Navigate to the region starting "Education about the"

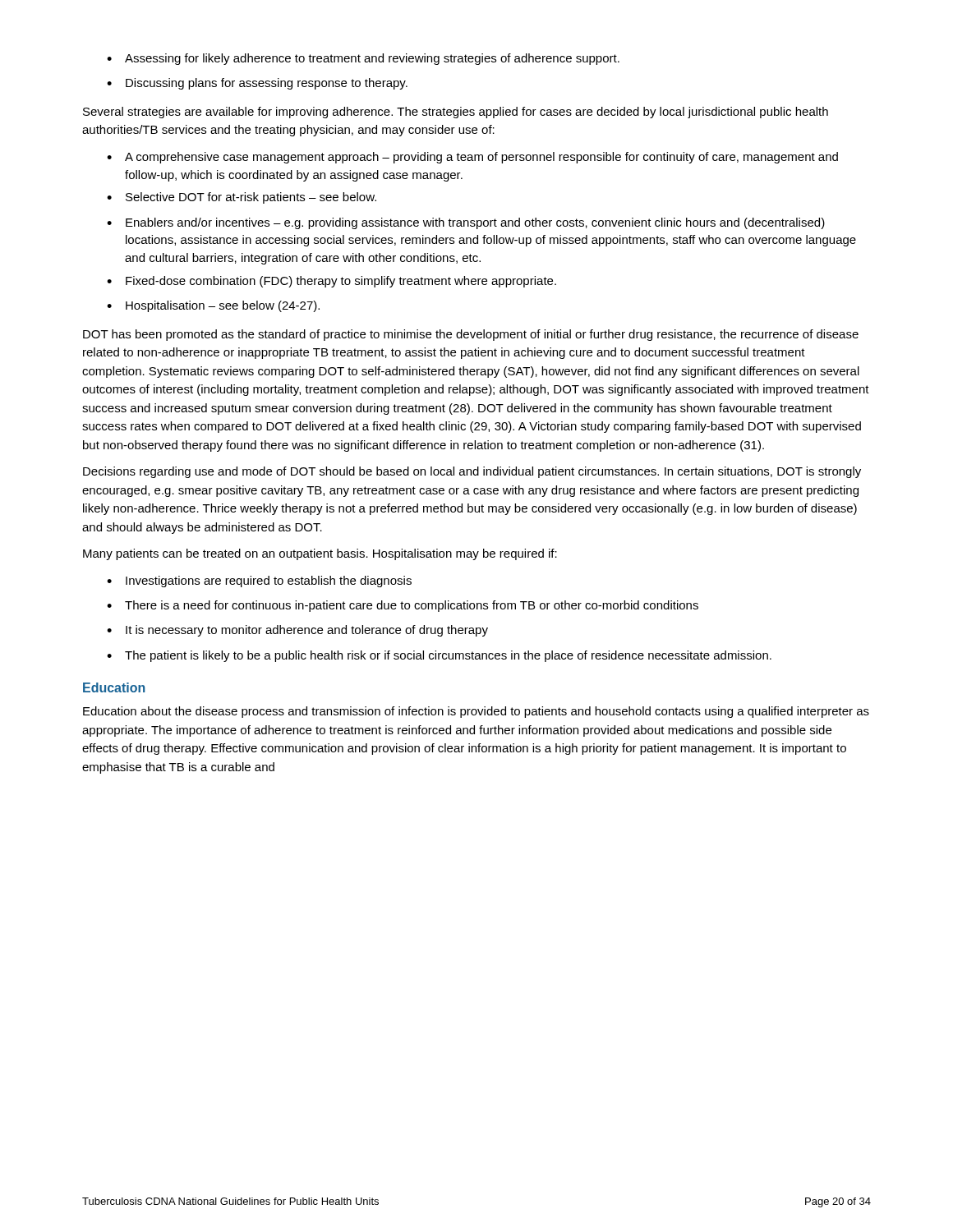476,739
